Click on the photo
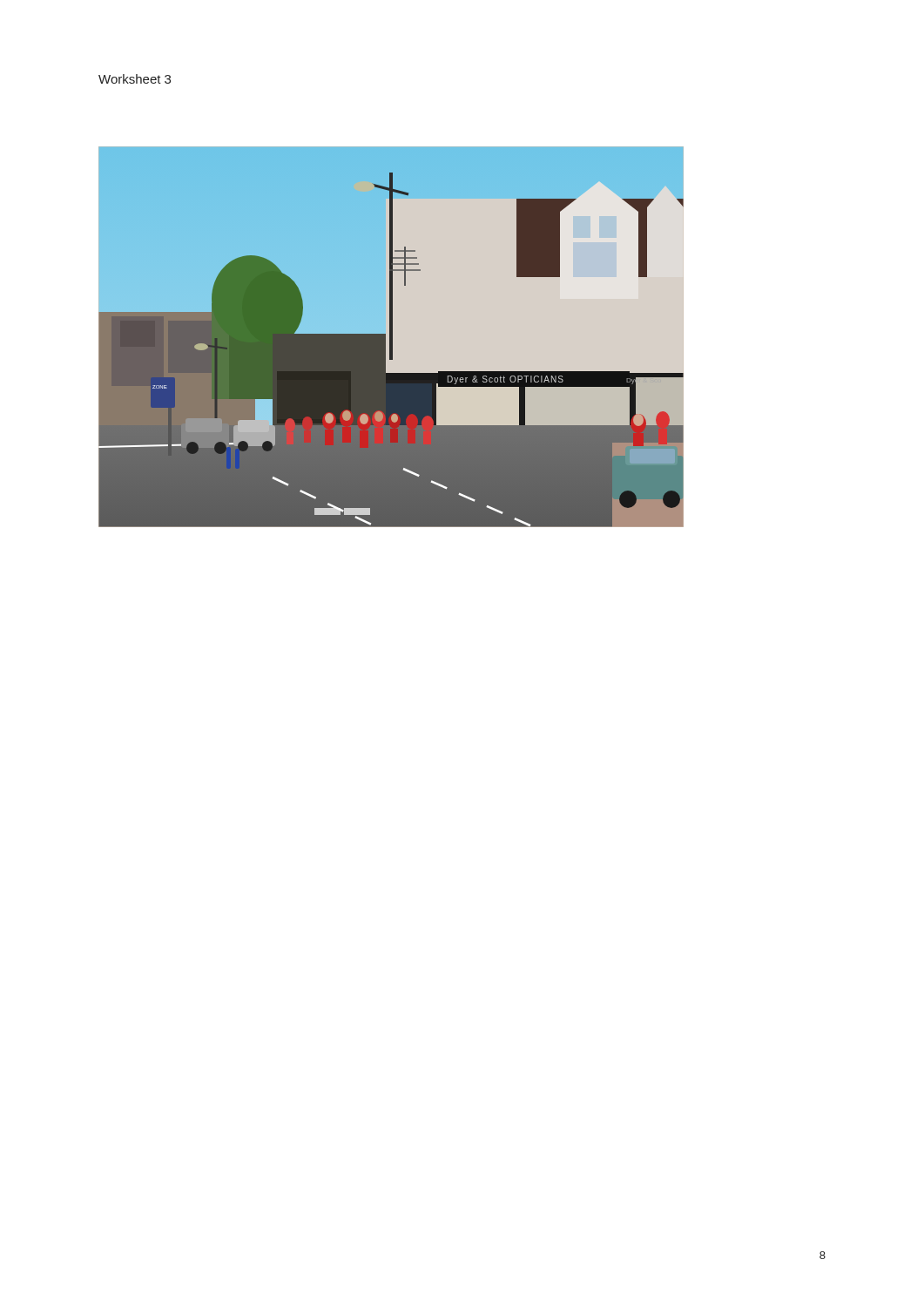 (x=391, y=337)
